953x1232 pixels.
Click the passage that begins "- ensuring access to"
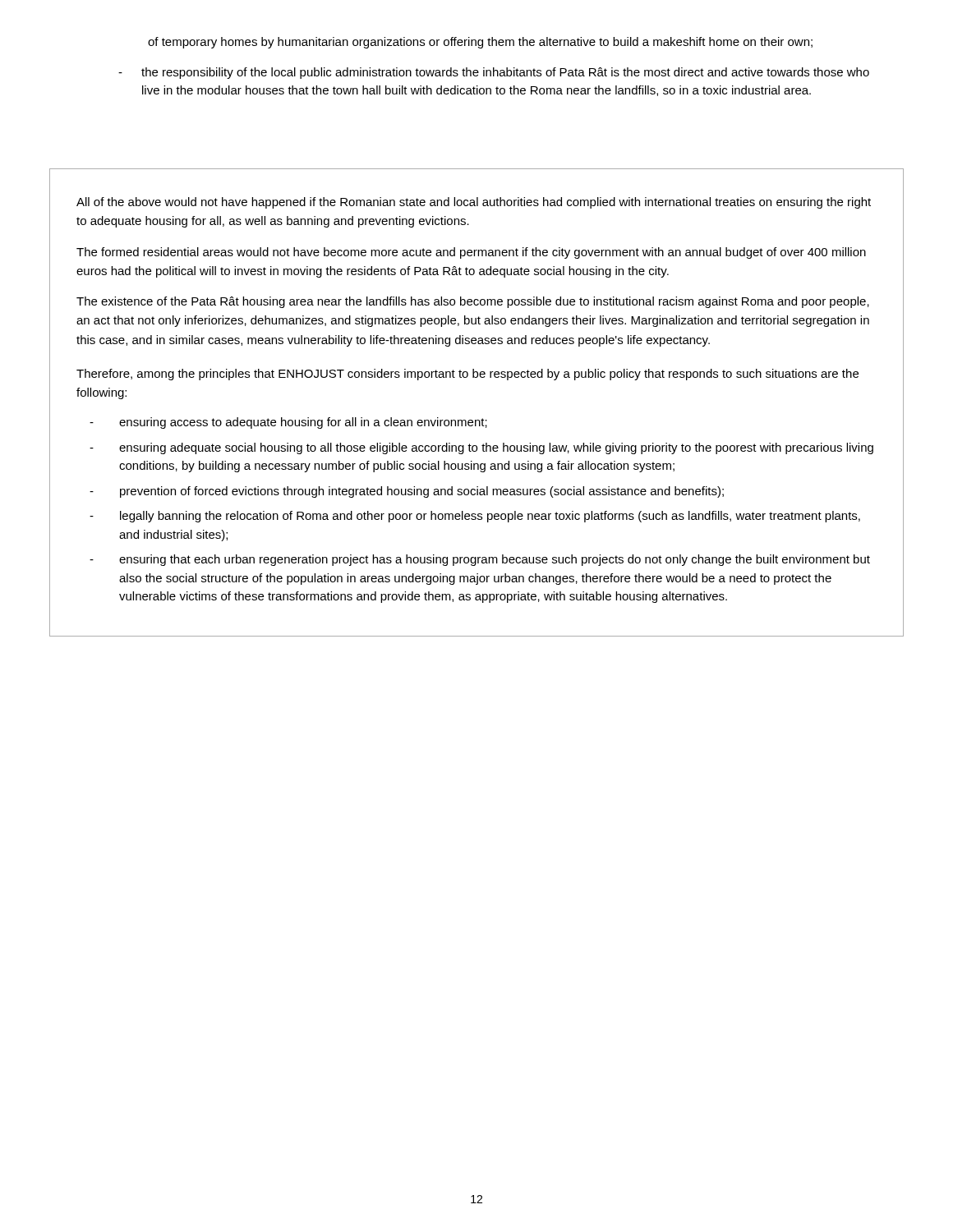point(476,423)
